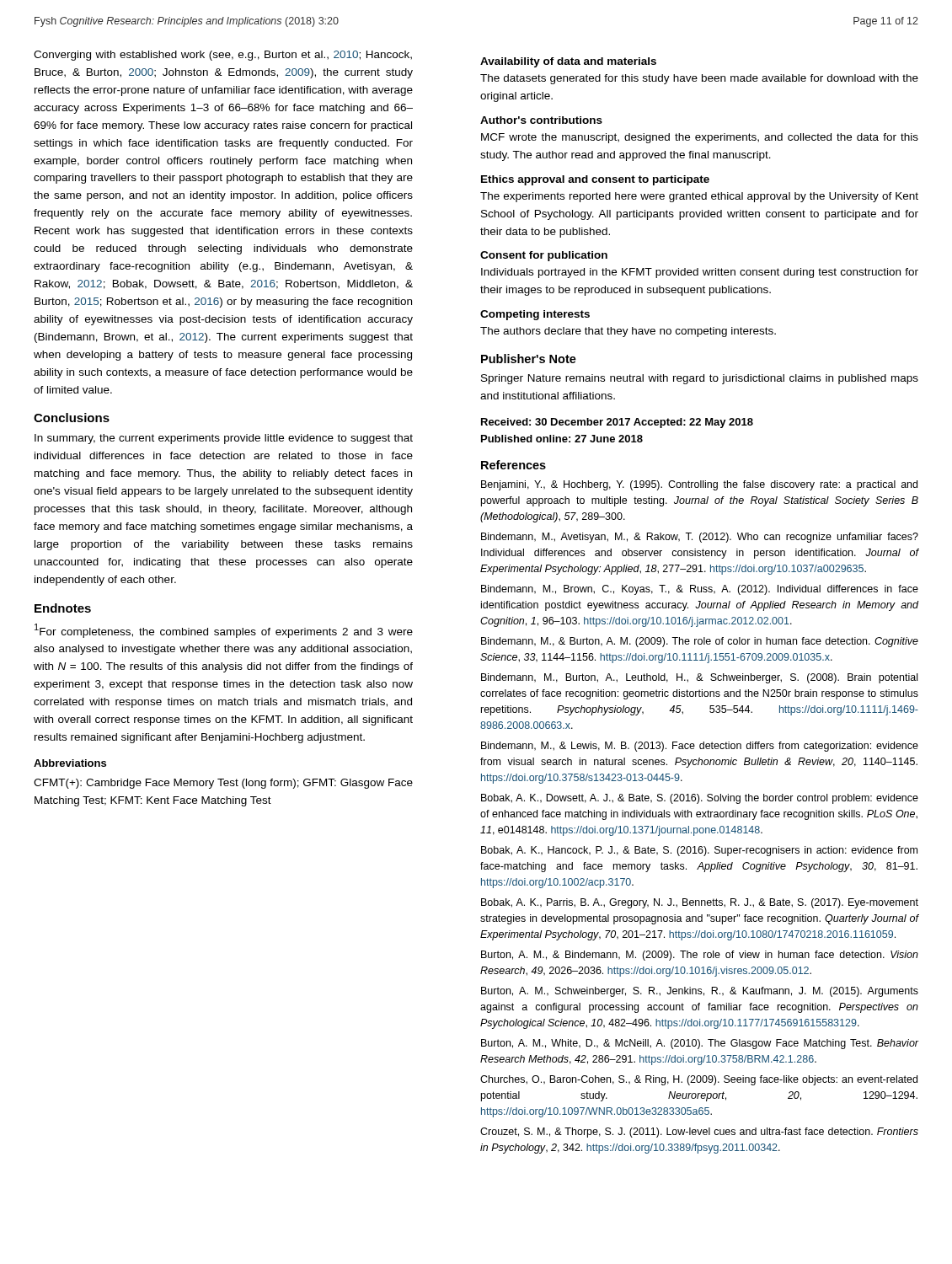Find the passage starting "Burton, A. M., & Bindemann,"
The height and width of the screenshot is (1264, 952).
point(699,963)
